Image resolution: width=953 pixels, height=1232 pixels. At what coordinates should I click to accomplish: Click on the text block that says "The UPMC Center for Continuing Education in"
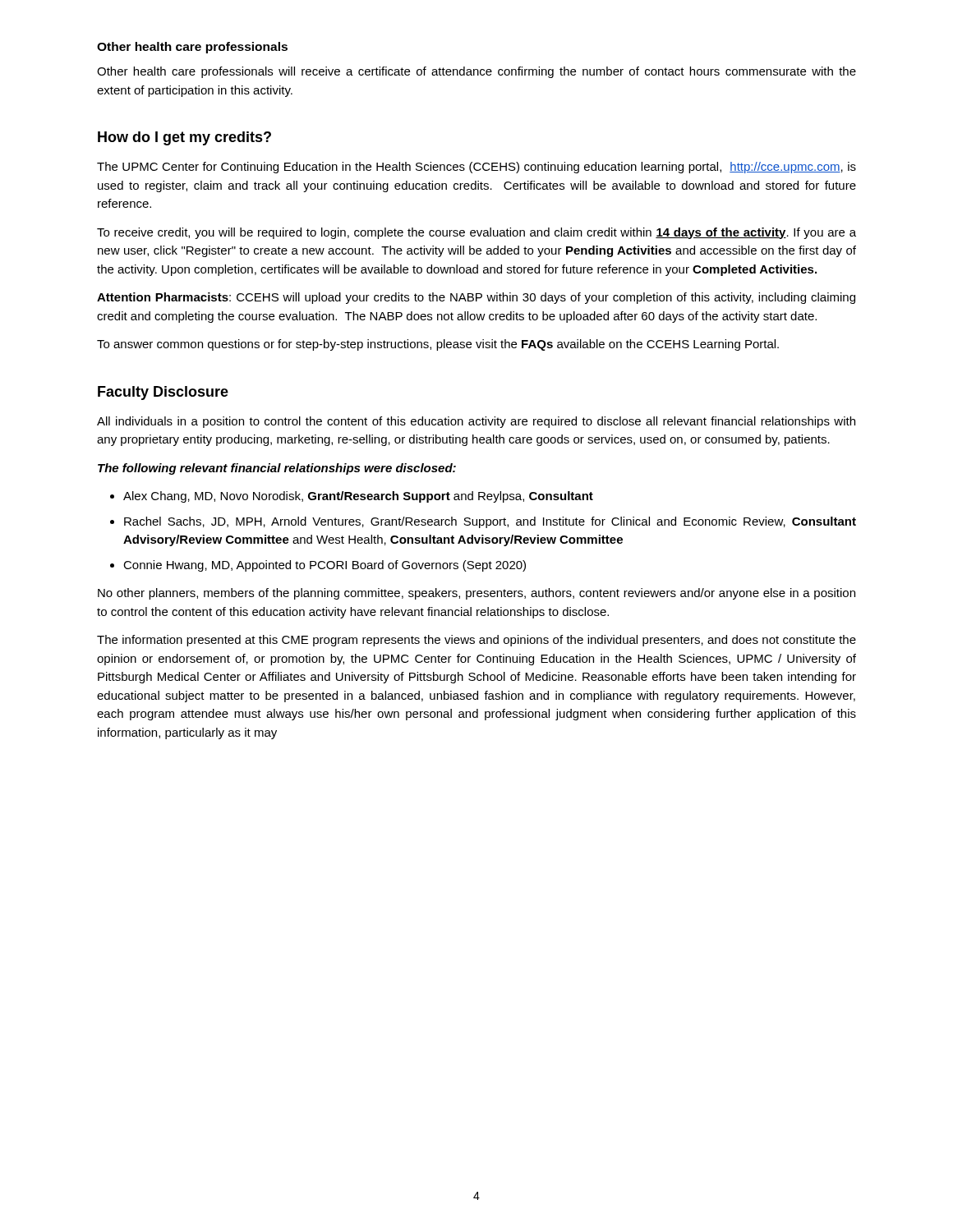pos(476,185)
